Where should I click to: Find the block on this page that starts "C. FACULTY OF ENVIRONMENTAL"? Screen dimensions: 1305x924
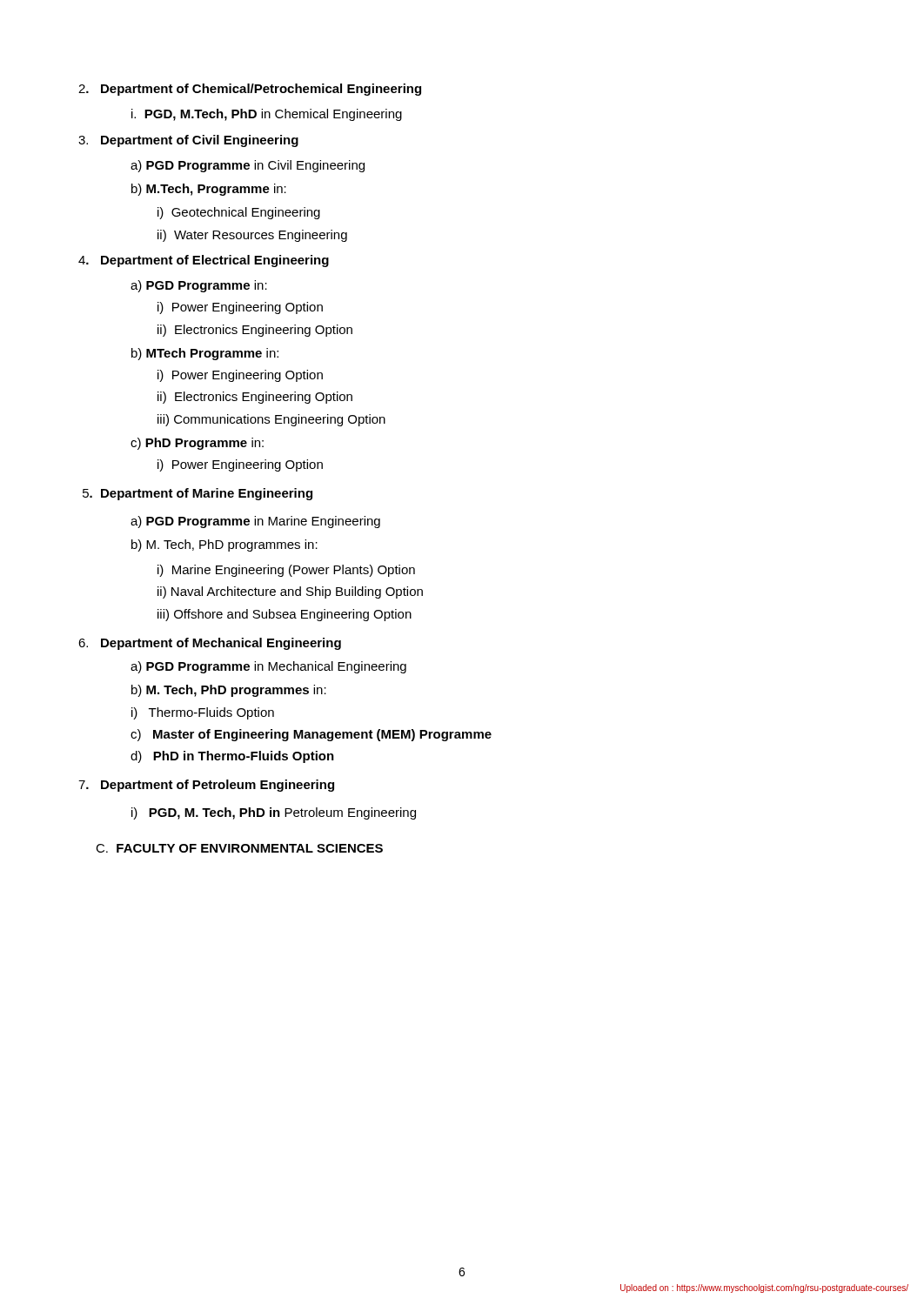[x=240, y=848]
